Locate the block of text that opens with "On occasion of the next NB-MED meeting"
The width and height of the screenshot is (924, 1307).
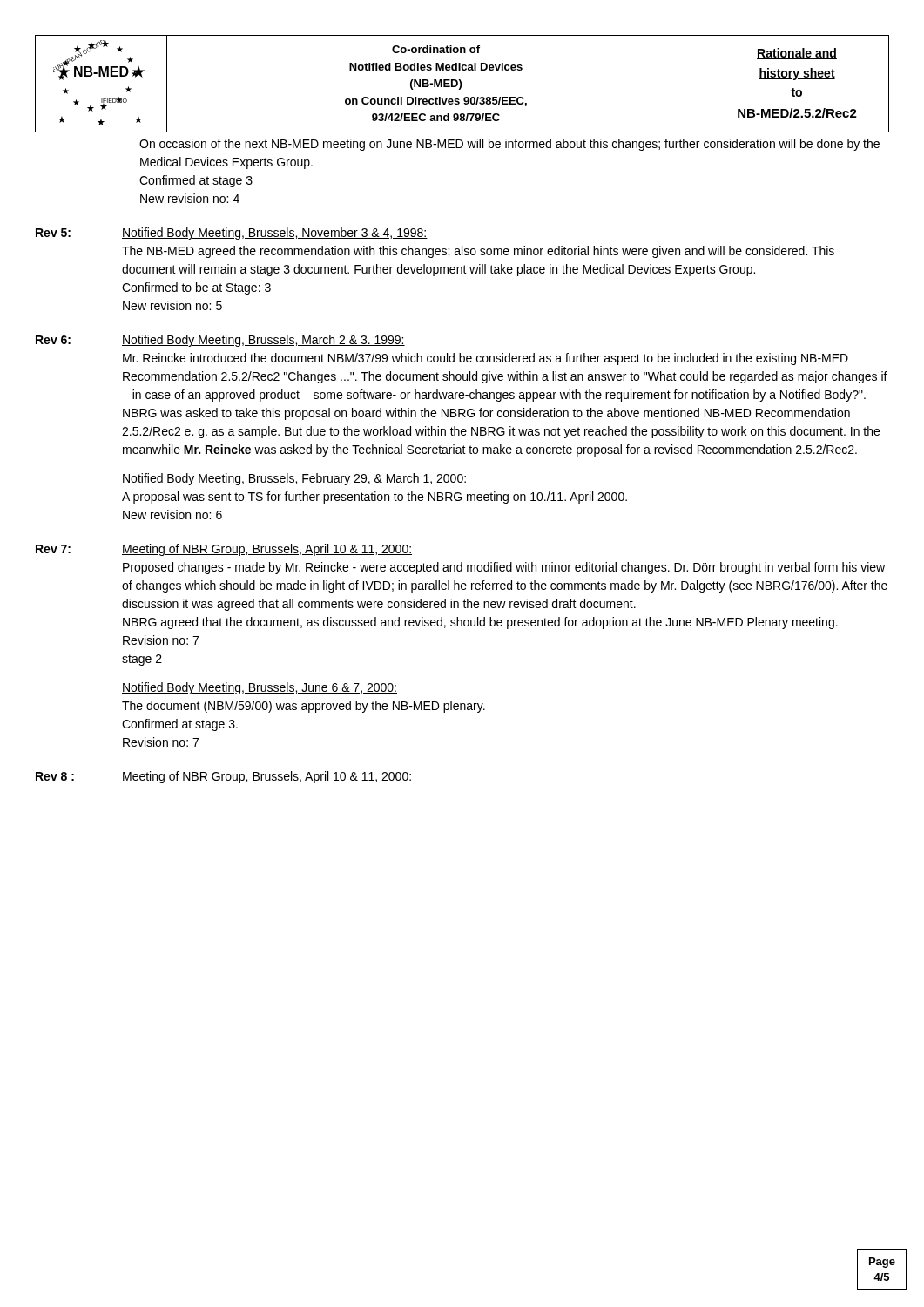pyautogui.click(x=509, y=145)
